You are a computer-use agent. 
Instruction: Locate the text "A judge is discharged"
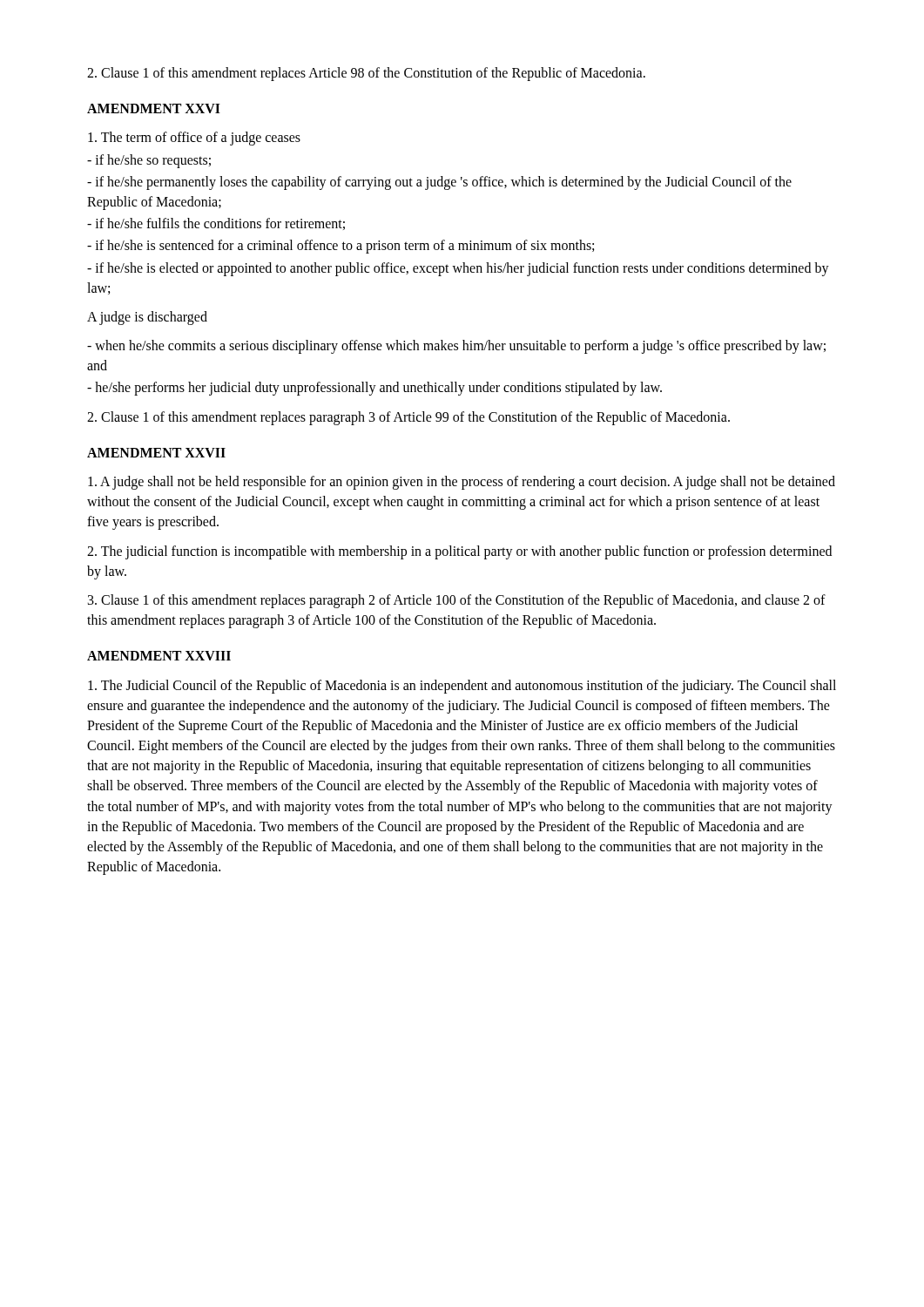click(147, 317)
